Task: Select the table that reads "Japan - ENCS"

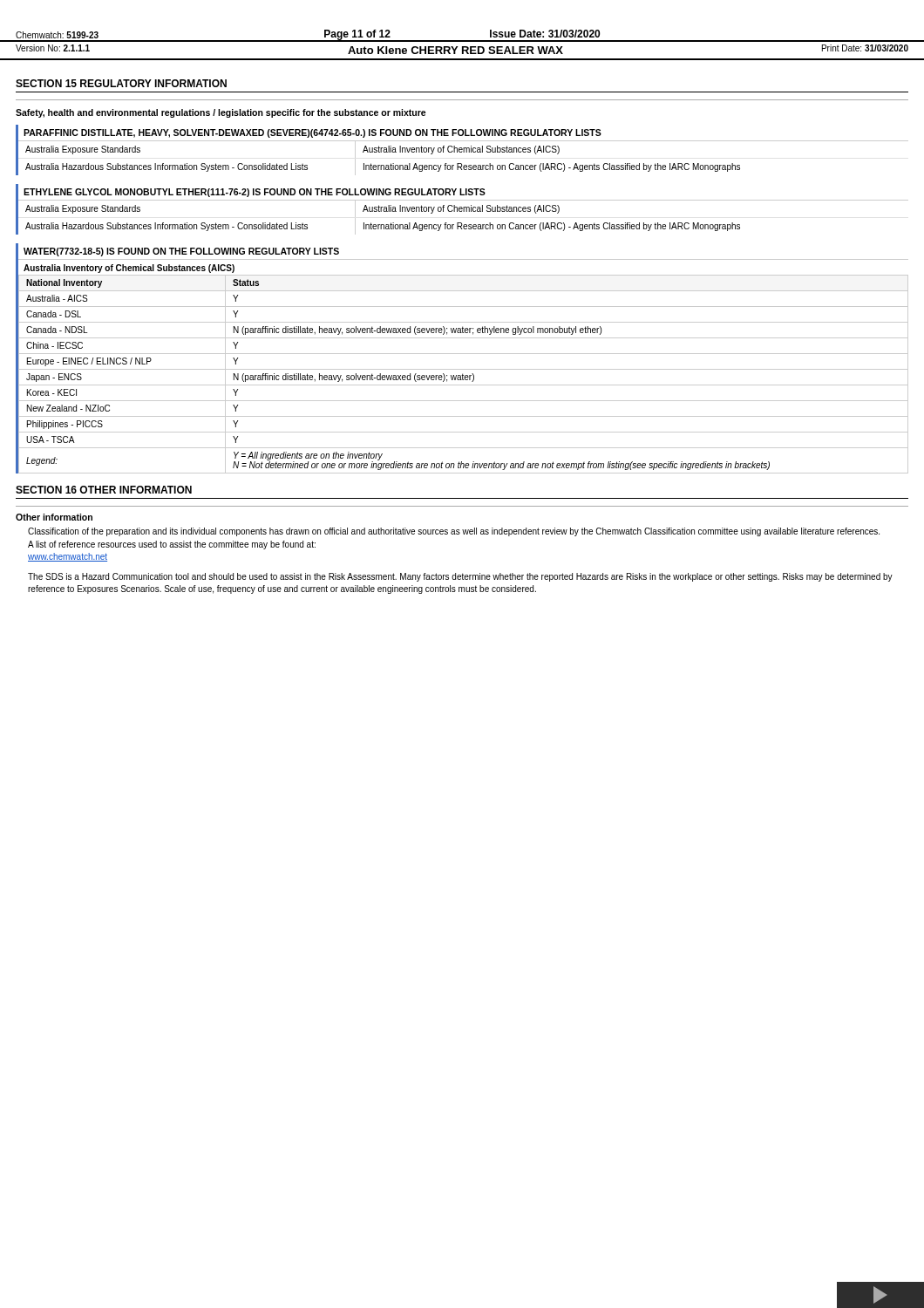Action: coord(462,358)
